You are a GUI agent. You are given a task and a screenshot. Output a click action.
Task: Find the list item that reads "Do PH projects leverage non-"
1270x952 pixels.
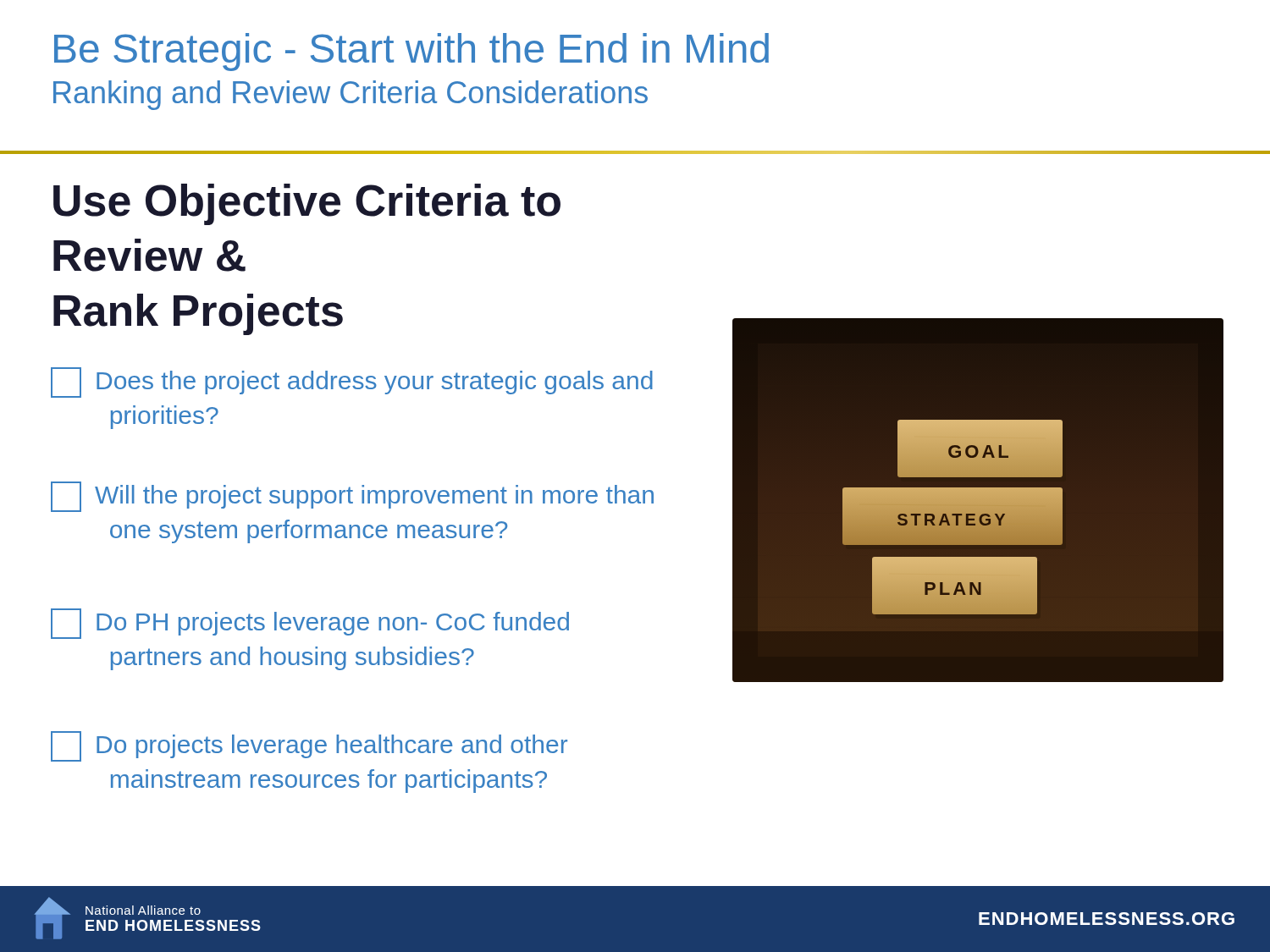[x=311, y=639]
